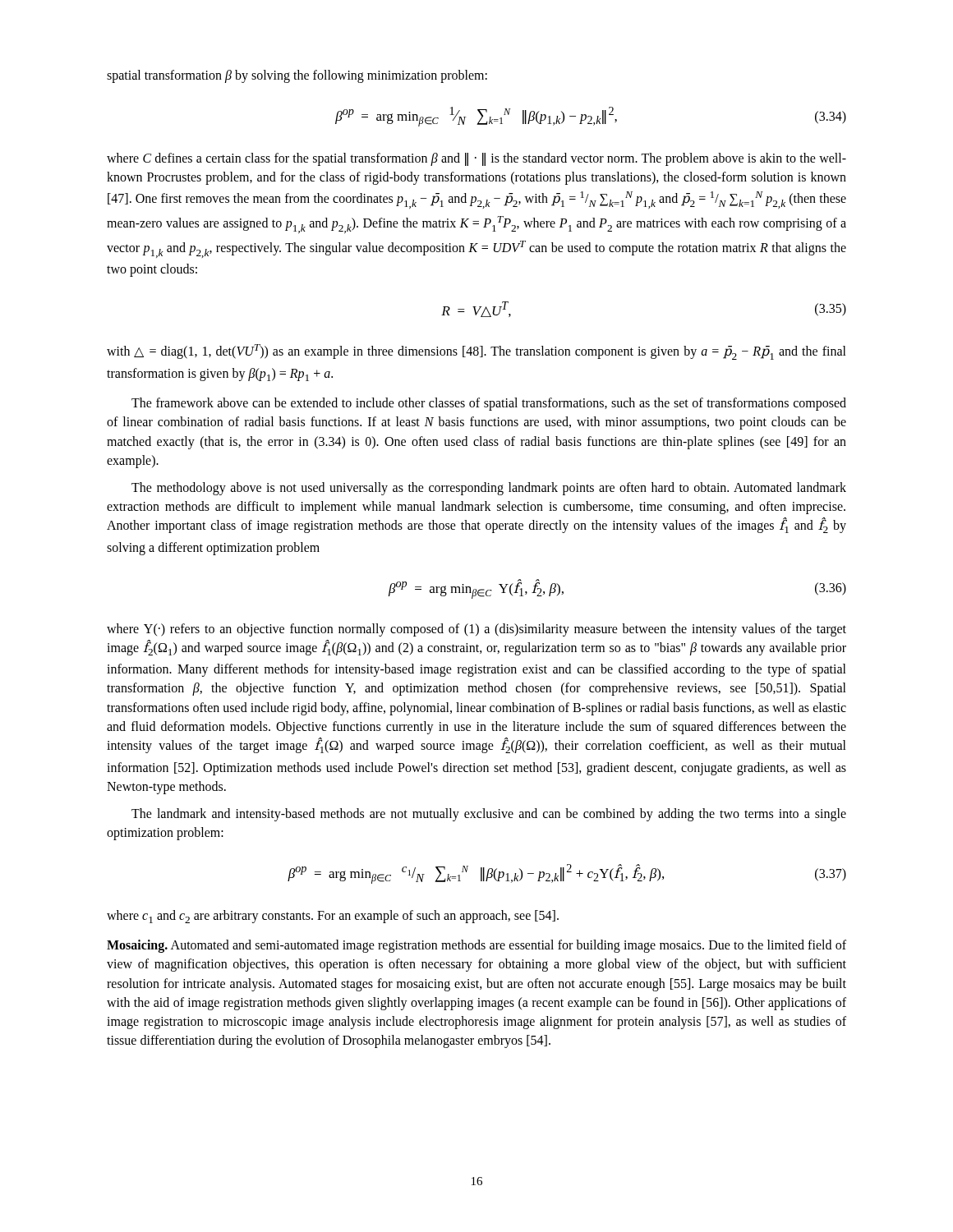Screen dimensions: 1232x953
Task: Navigate to the region starting "where C defines a certain"
Action: 476,214
